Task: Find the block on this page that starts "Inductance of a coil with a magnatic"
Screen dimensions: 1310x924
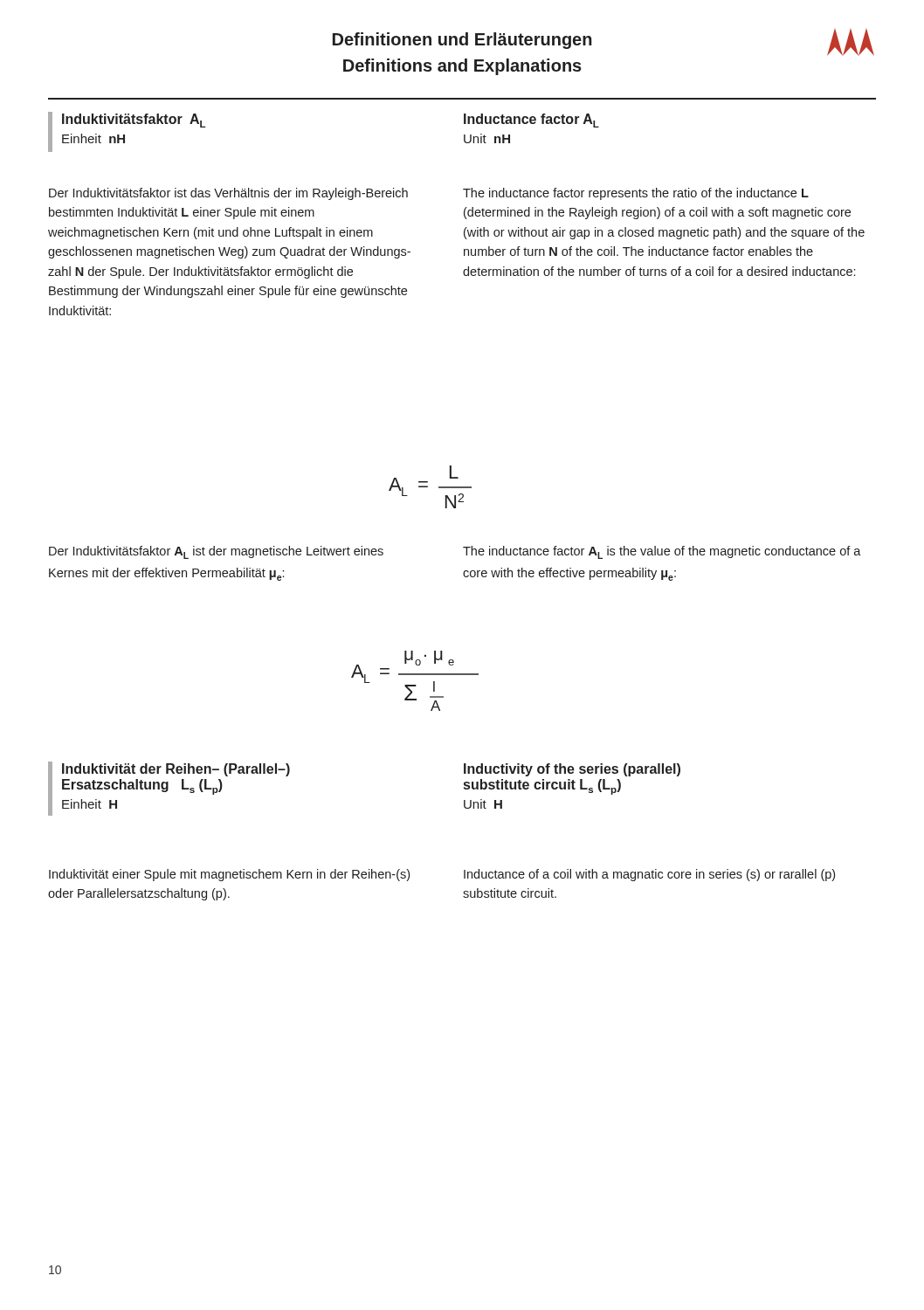Action: pos(667,884)
